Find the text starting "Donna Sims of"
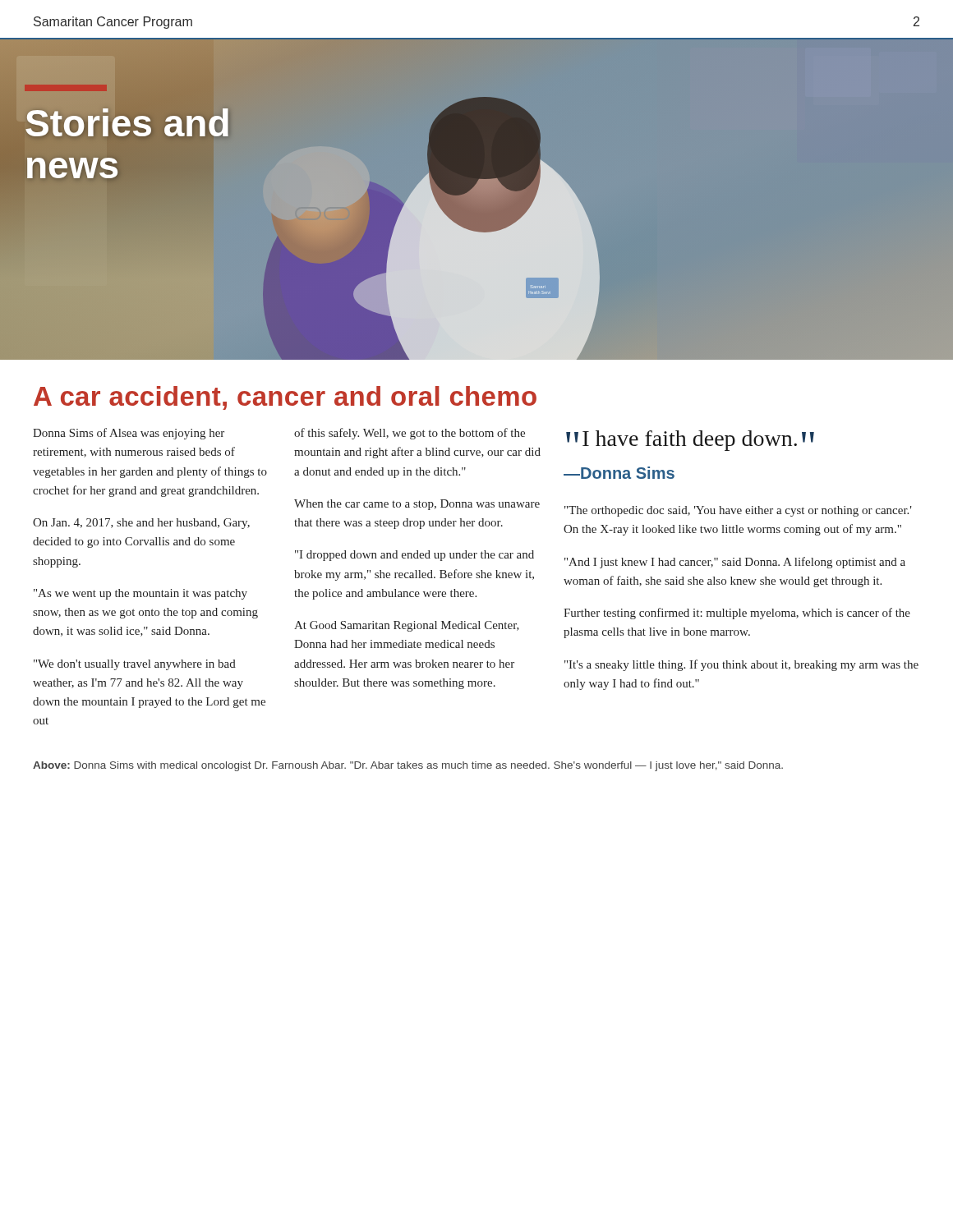 [150, 462]
